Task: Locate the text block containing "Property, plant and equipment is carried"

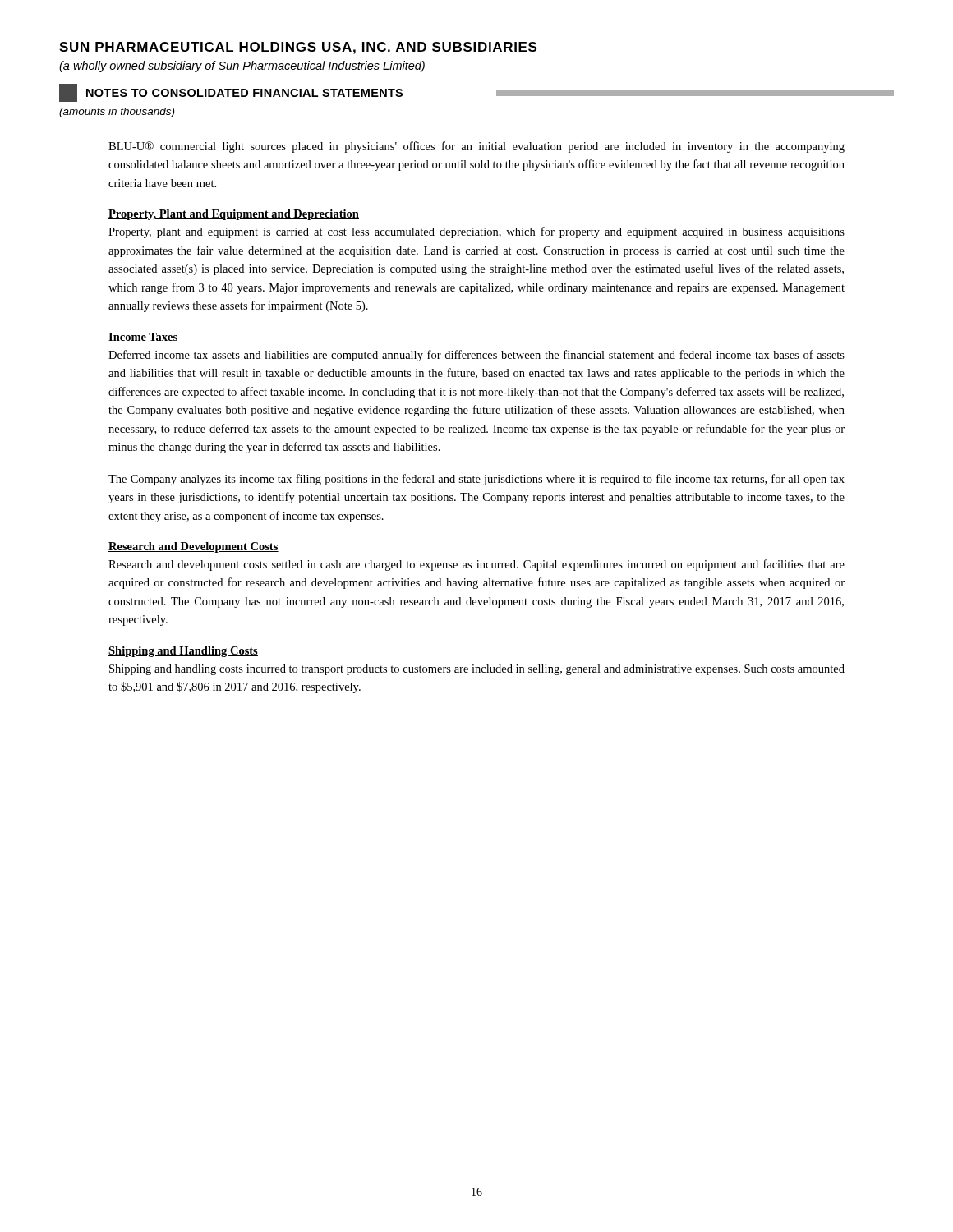Action: pos(476,269)
